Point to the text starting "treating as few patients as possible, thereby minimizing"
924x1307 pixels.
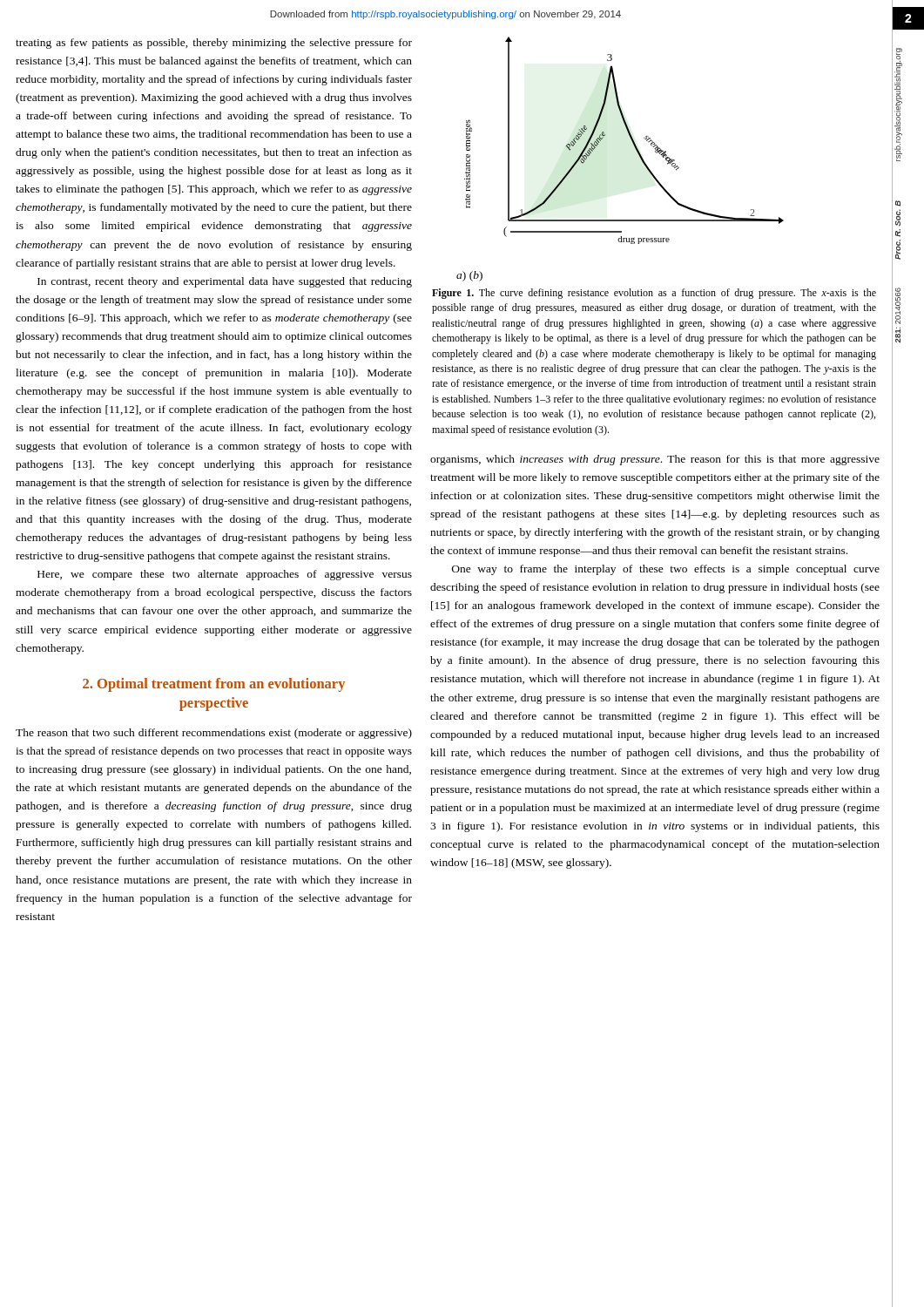pos(214,152)
